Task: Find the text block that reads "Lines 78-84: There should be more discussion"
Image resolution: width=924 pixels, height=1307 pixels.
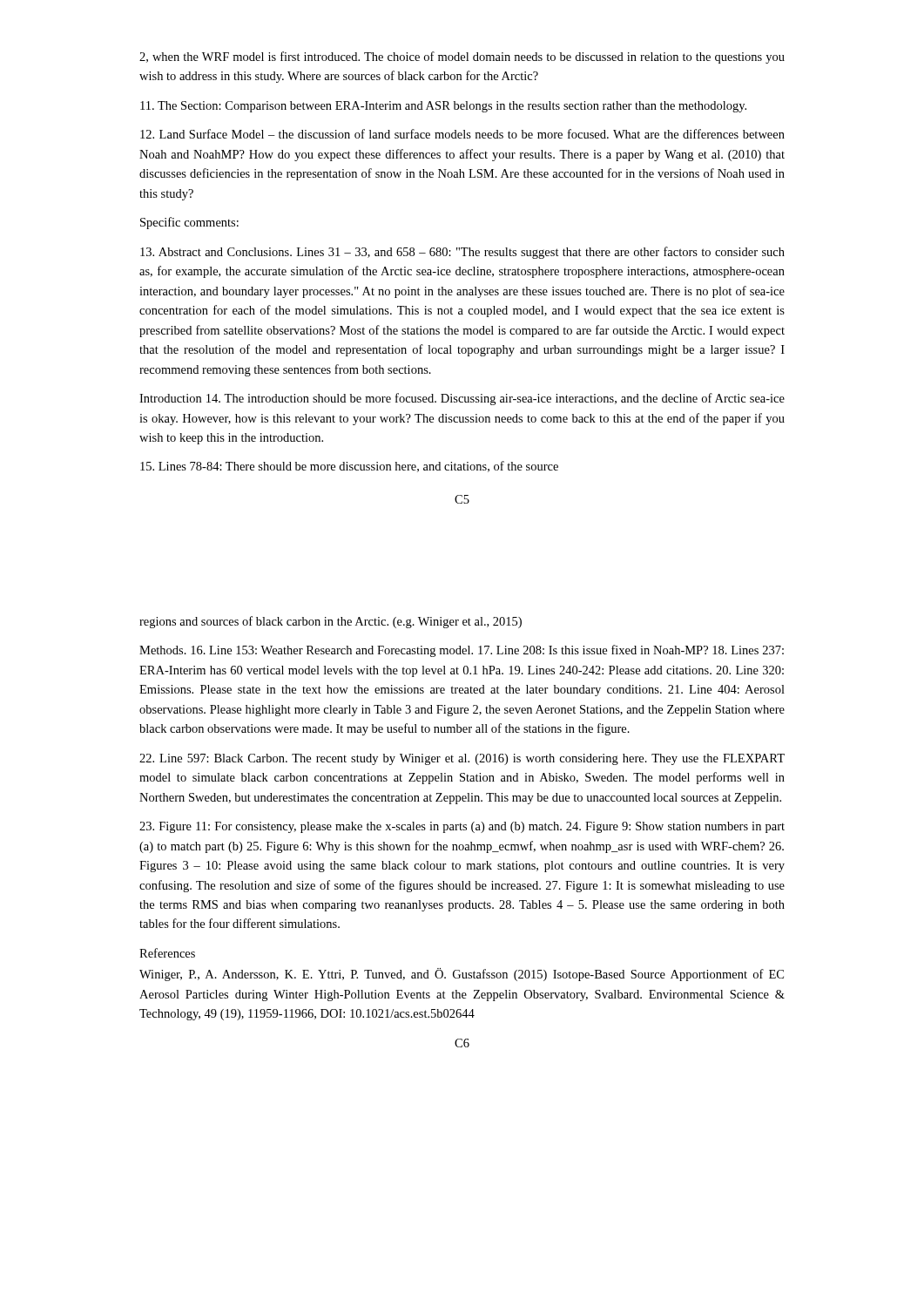Action: point(349,467)
